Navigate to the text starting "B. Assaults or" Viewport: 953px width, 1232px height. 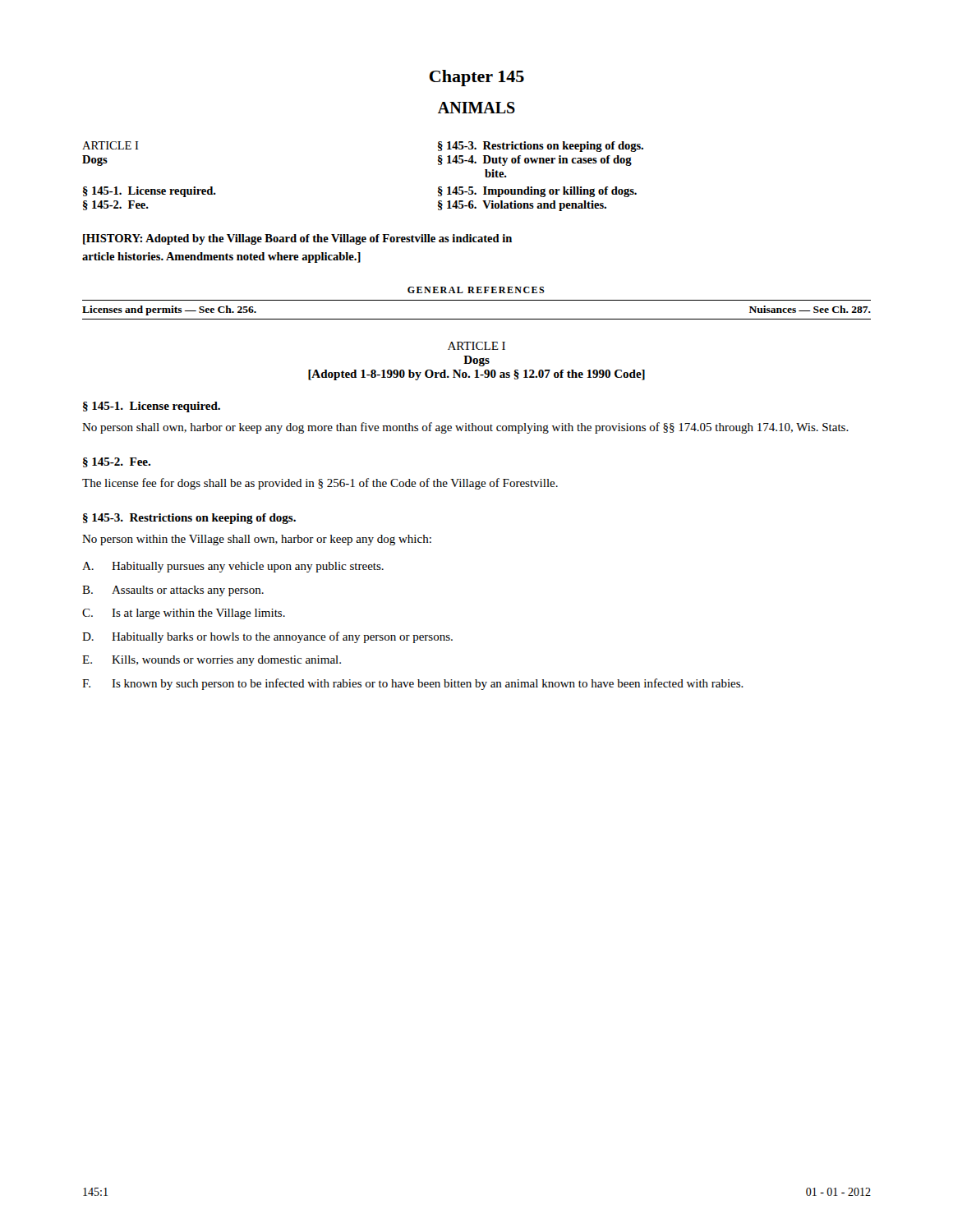pos(173,591)
